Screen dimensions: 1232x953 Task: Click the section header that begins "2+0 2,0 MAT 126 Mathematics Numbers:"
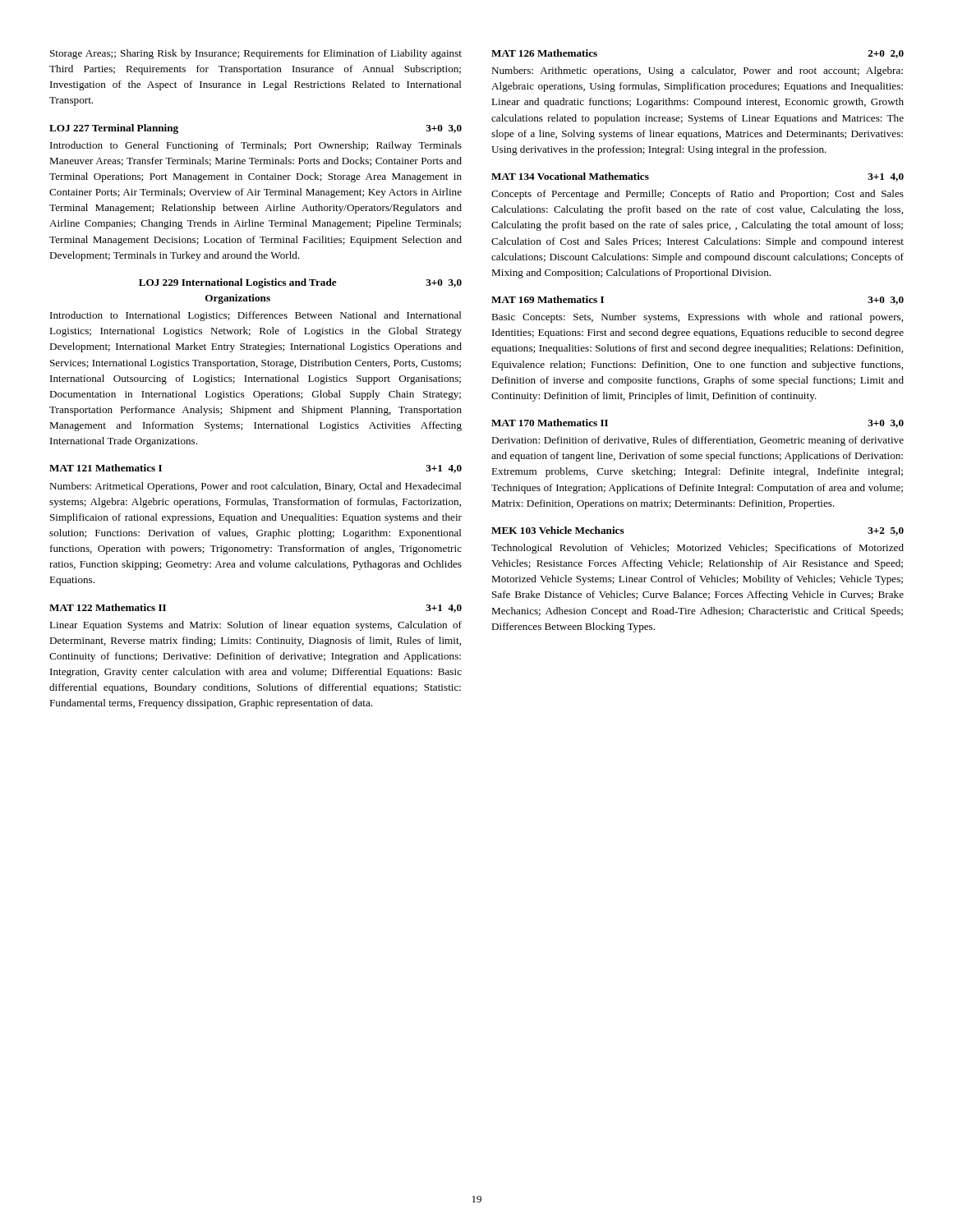698,101
